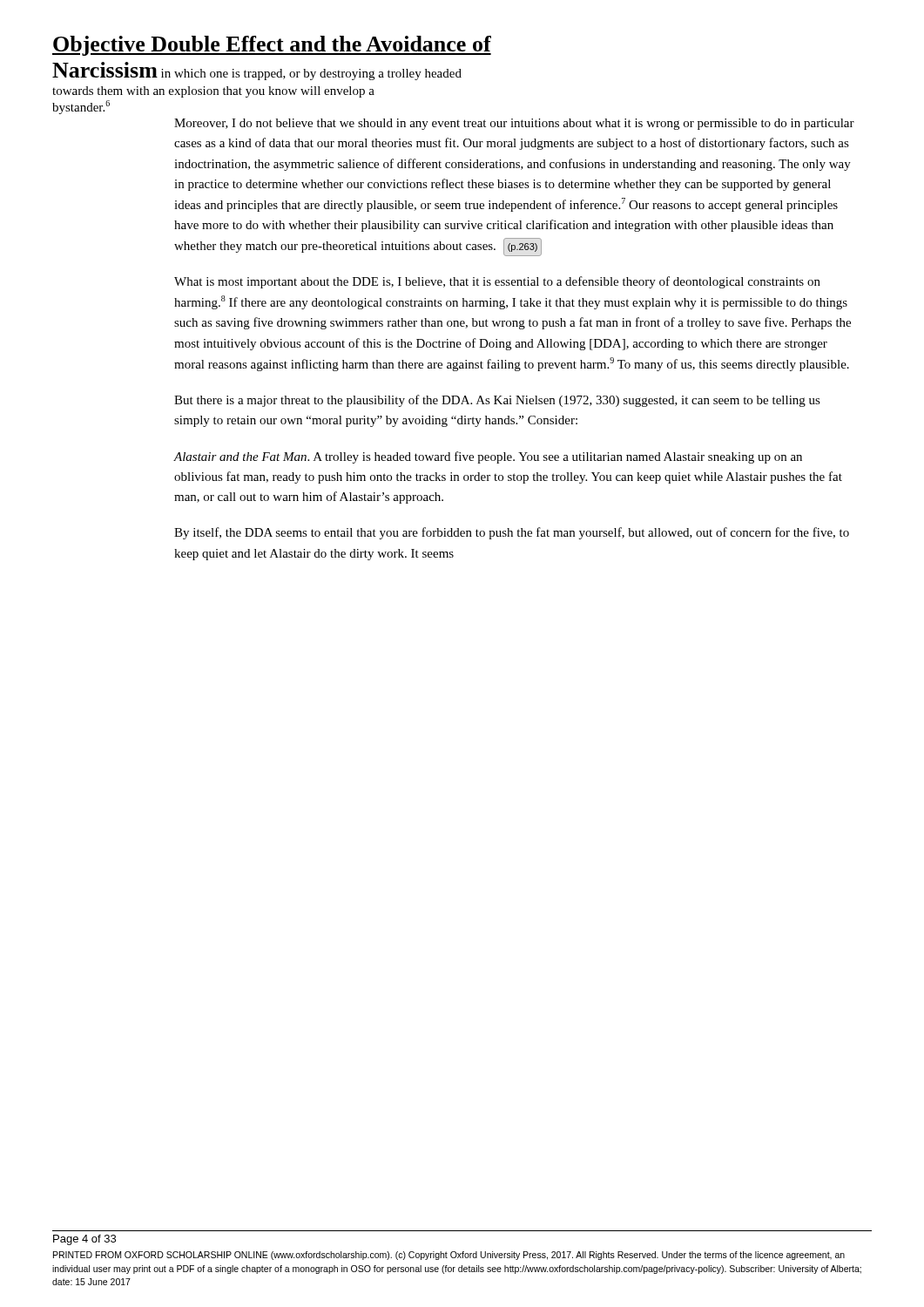Screen dimensions: 1307x924
Task: Locate the text block starting "By itself, the DDA seems to entail that"
Action: (514, 543)
